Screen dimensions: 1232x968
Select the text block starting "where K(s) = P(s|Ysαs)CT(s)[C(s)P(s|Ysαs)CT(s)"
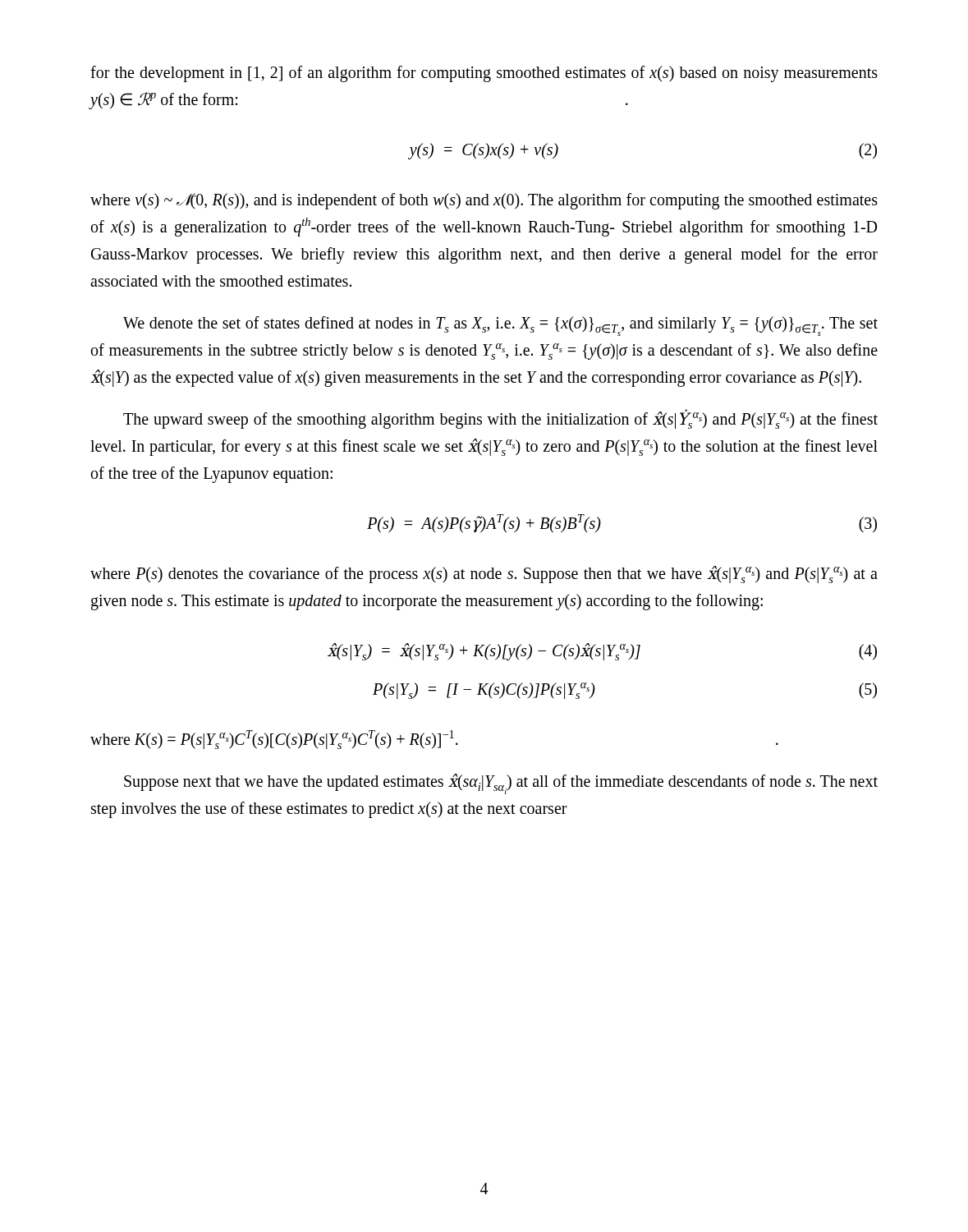(435, 740)
